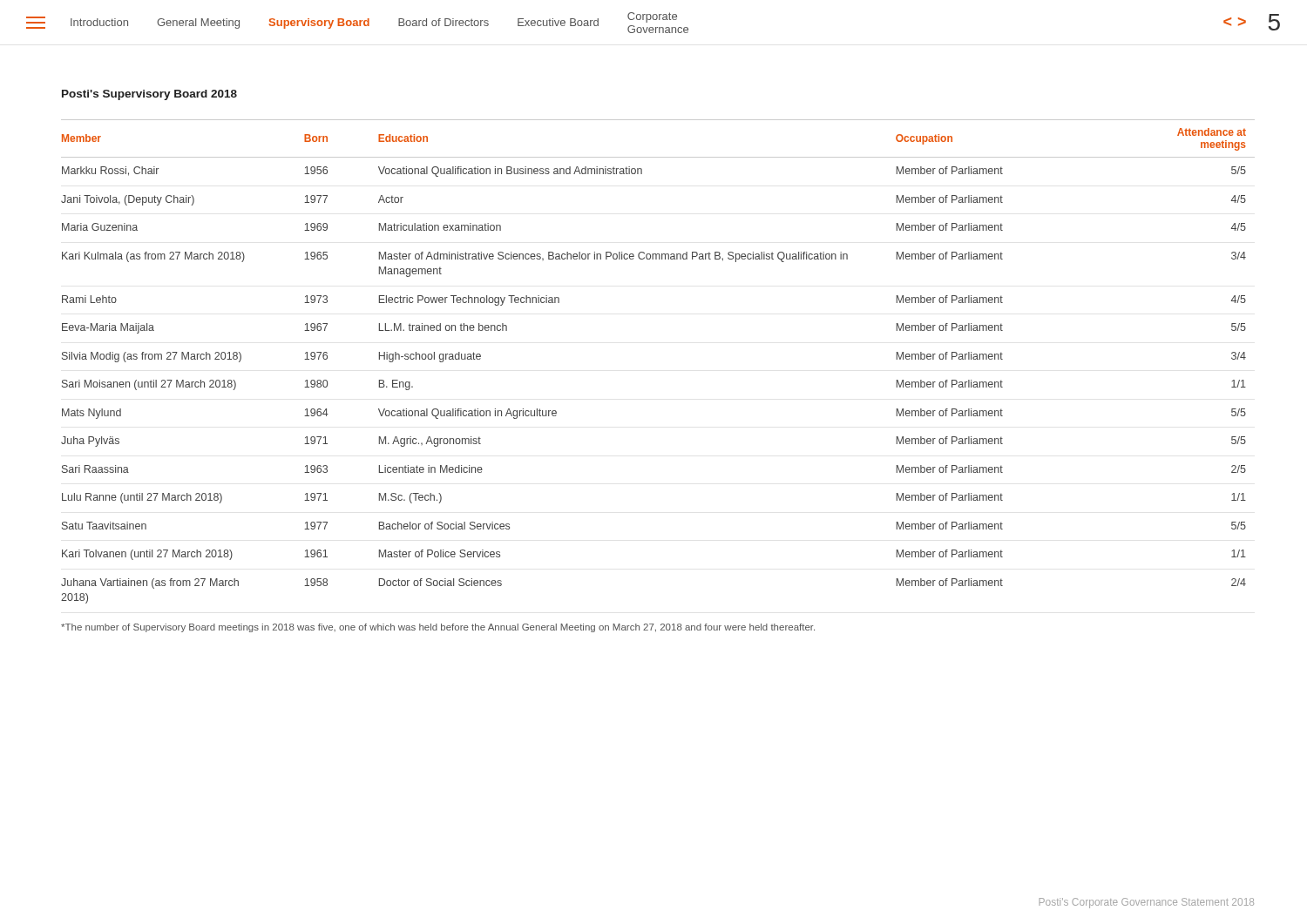Find the text starting "The number of Supervisory Board meetings in"
This screenshot has height=924, width=1307.
[x=438, y=627]
